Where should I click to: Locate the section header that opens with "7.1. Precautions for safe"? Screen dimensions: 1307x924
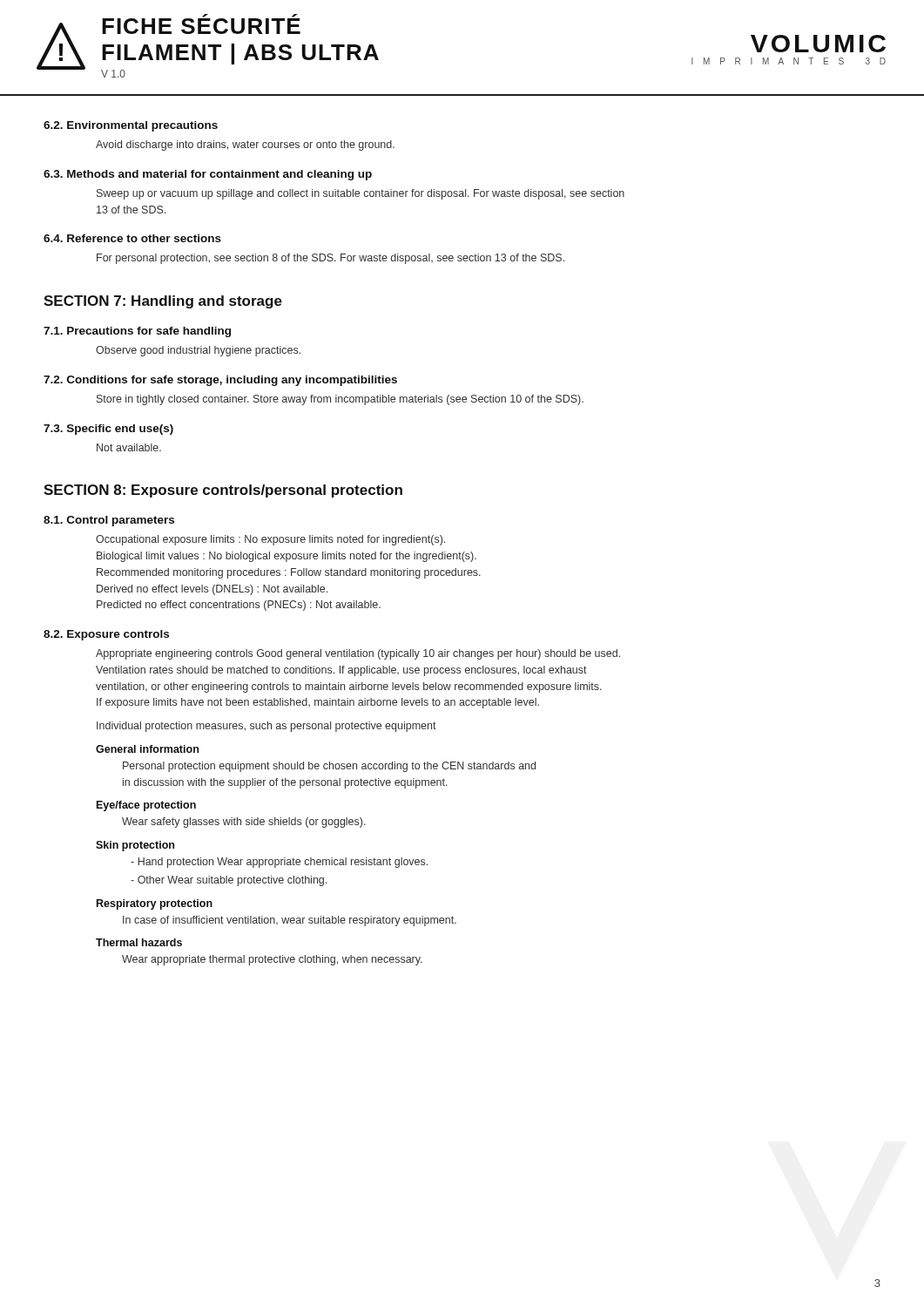click(x=138, y=331)
